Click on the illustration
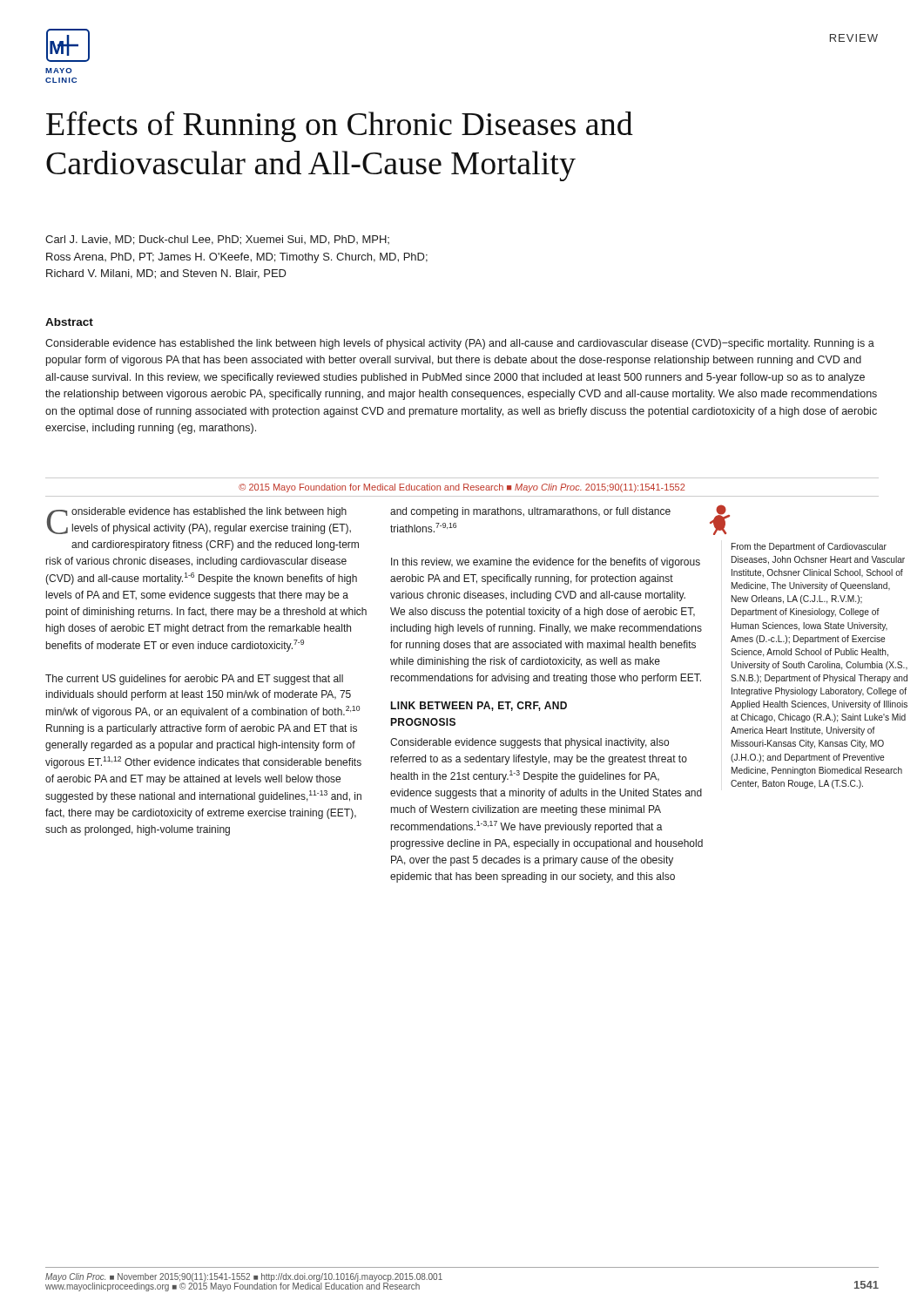 721,519
